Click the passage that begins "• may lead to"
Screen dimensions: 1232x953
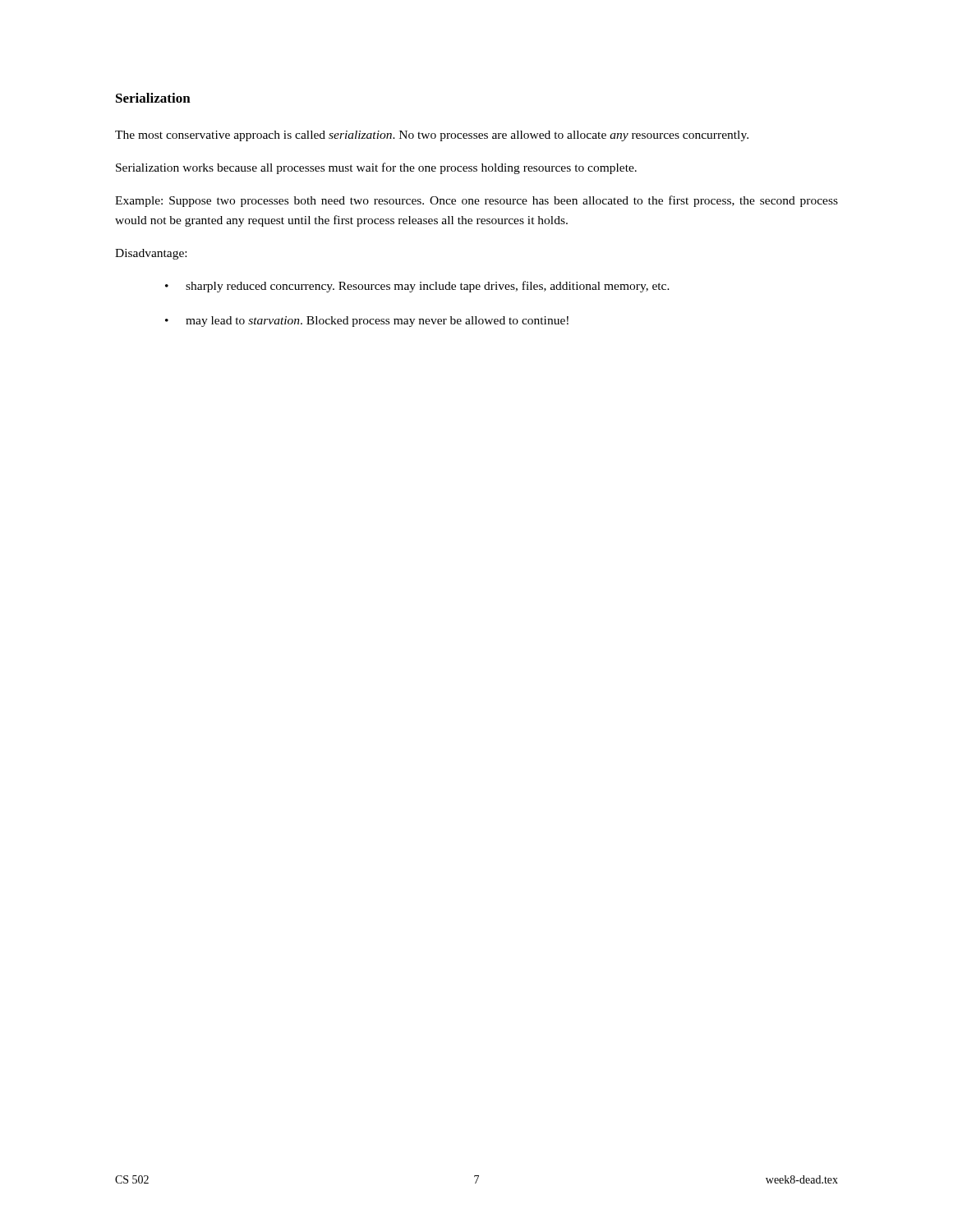(501, 320)
